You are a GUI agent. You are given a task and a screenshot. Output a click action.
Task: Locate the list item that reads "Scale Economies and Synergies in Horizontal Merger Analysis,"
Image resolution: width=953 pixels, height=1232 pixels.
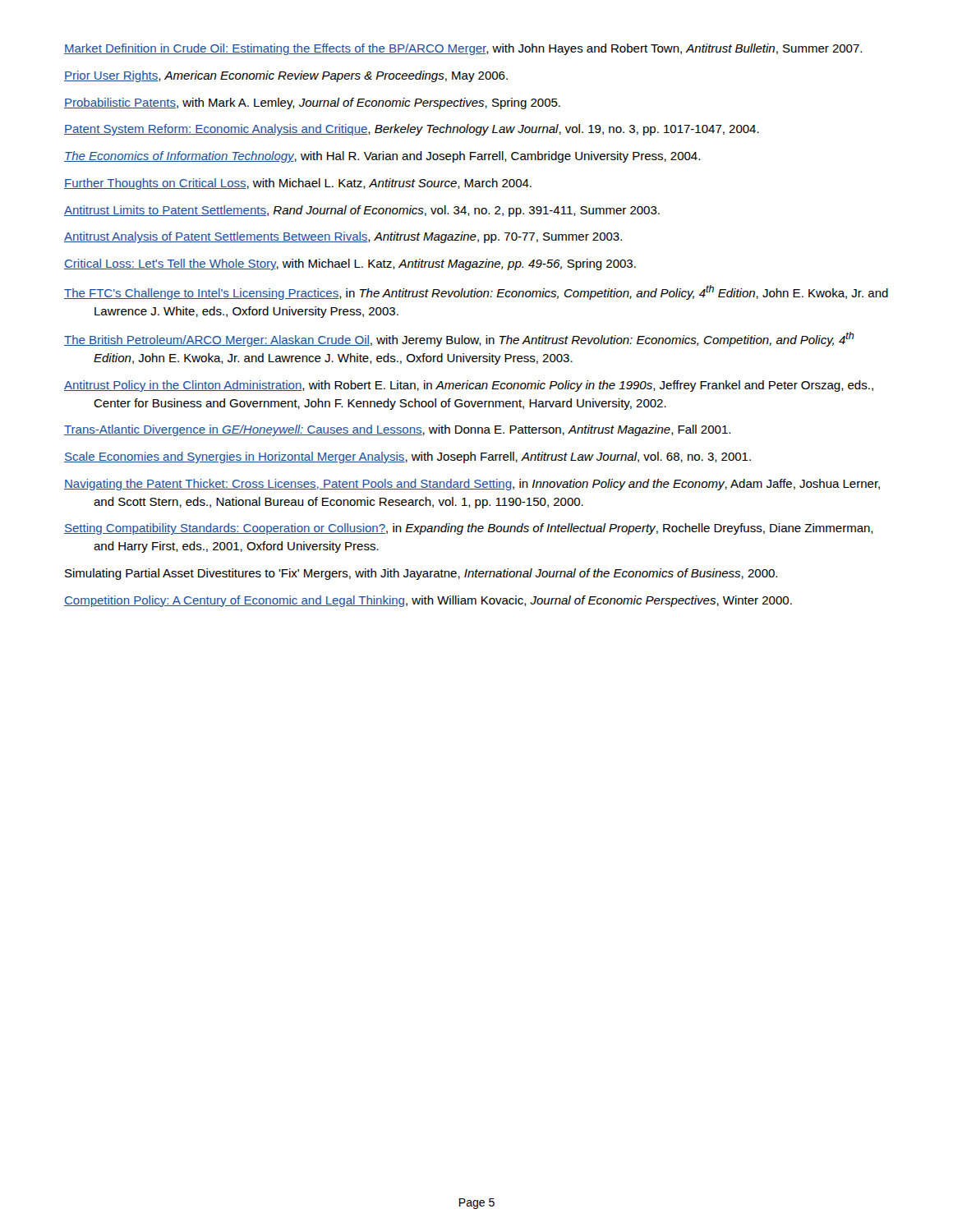pyautogui.click(x=476, y=457)
